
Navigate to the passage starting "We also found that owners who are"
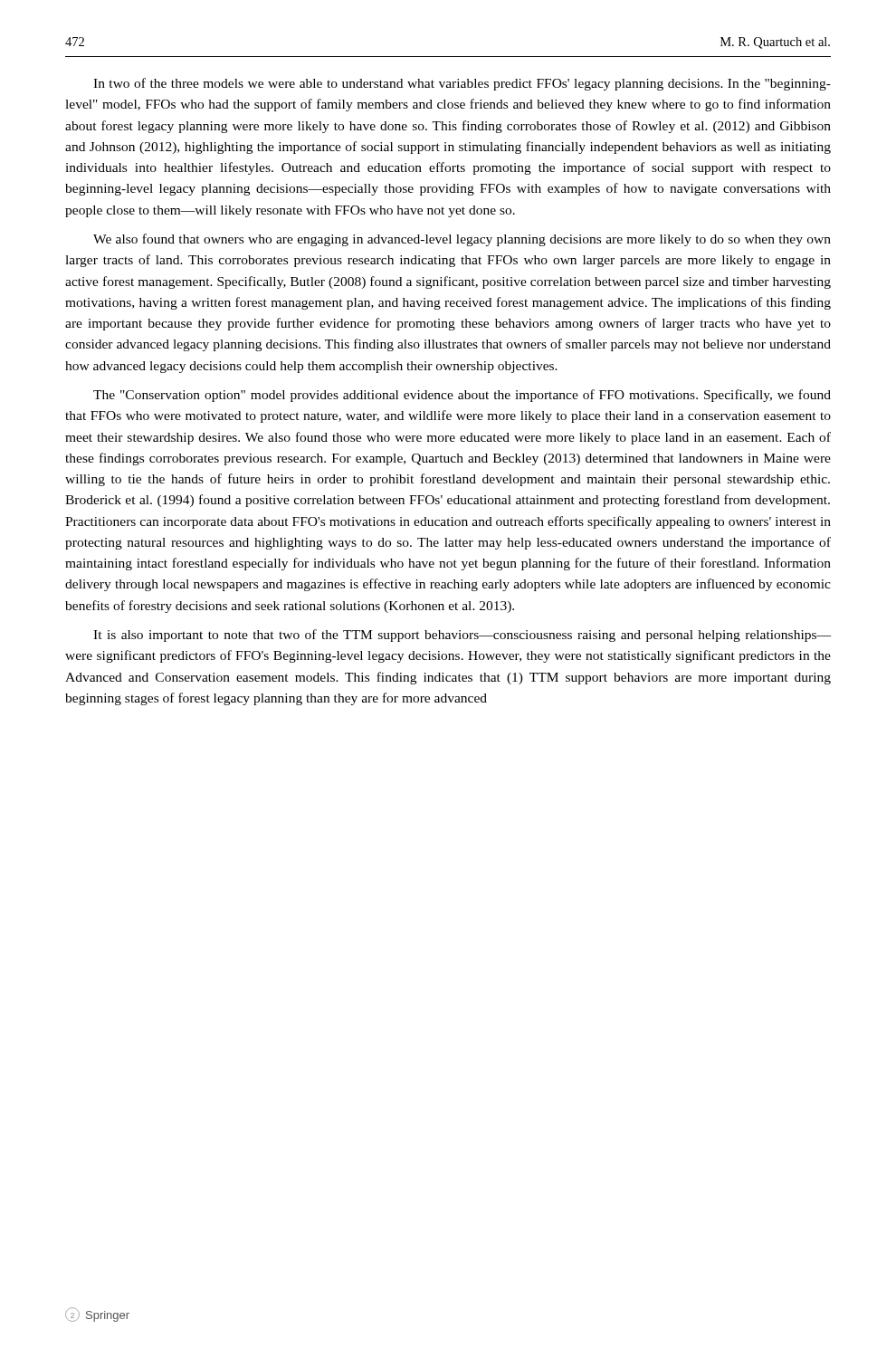448,302
